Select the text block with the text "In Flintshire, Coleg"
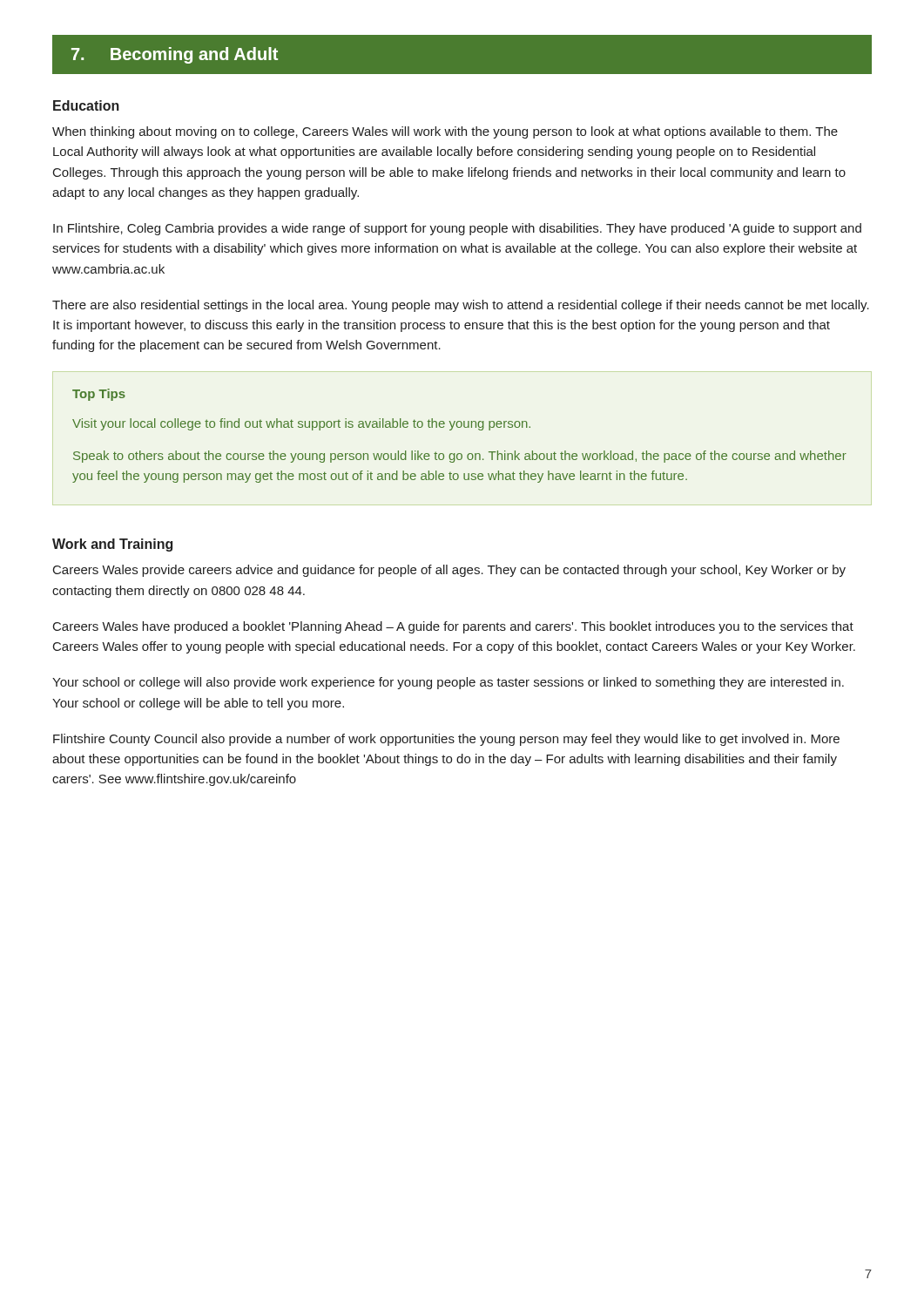Screen dimensions: 1307x924 coord(457,248)
